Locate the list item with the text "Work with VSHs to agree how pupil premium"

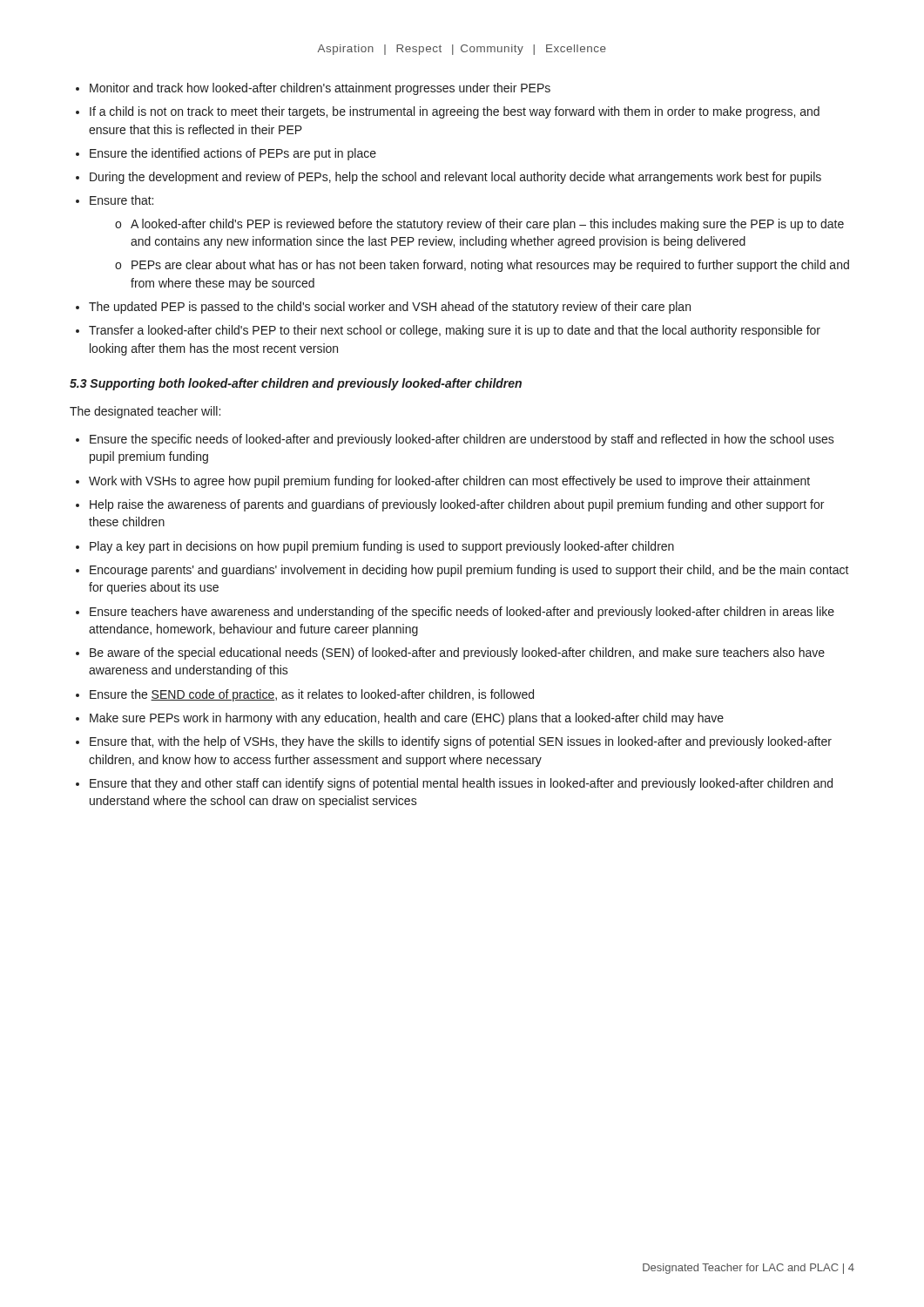(x=449, y=481)
